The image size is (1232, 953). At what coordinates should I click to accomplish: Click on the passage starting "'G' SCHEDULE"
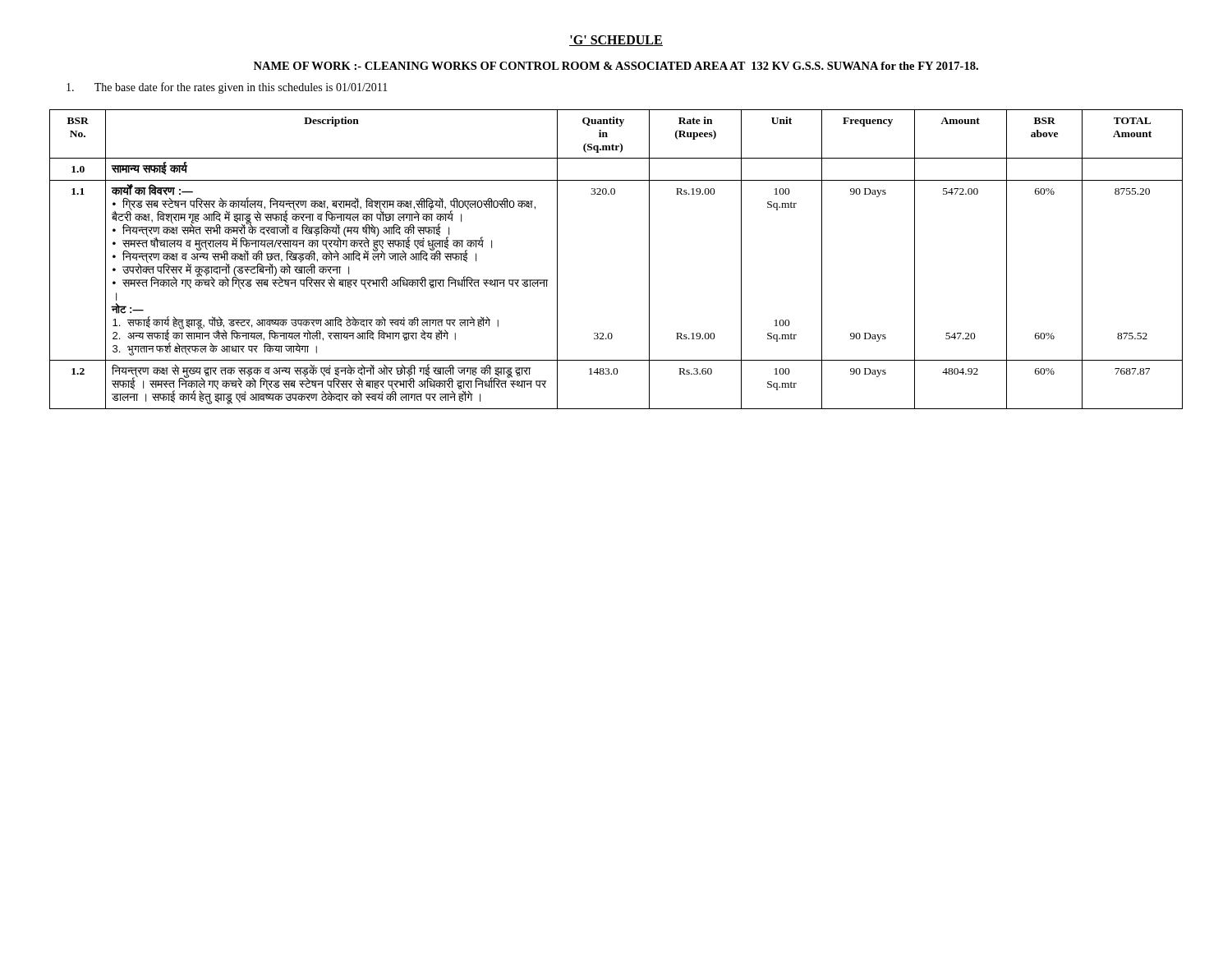(x=616, y=40)
